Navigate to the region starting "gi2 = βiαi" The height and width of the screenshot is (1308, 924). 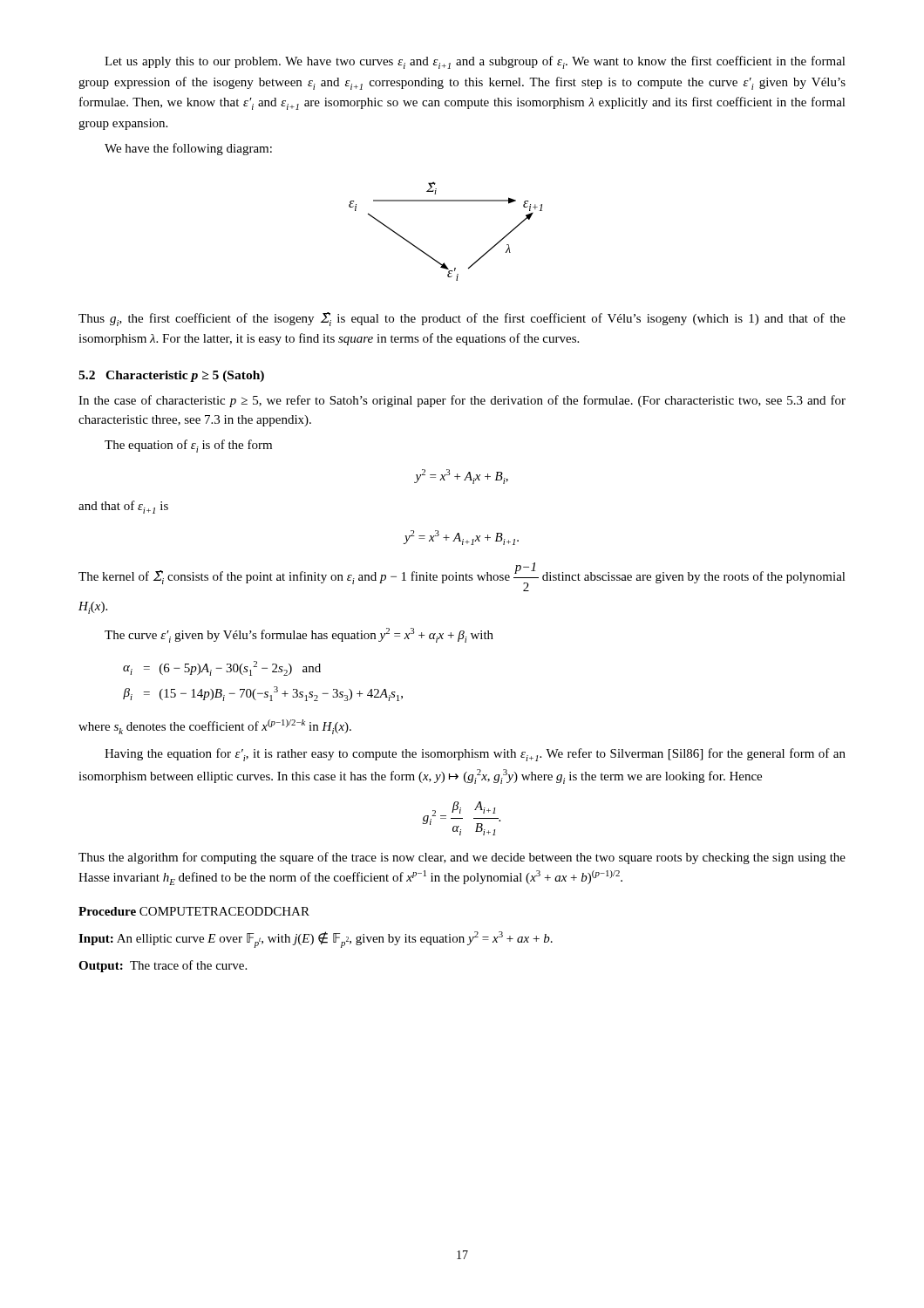pyautogui.click(x=462, y=818)
